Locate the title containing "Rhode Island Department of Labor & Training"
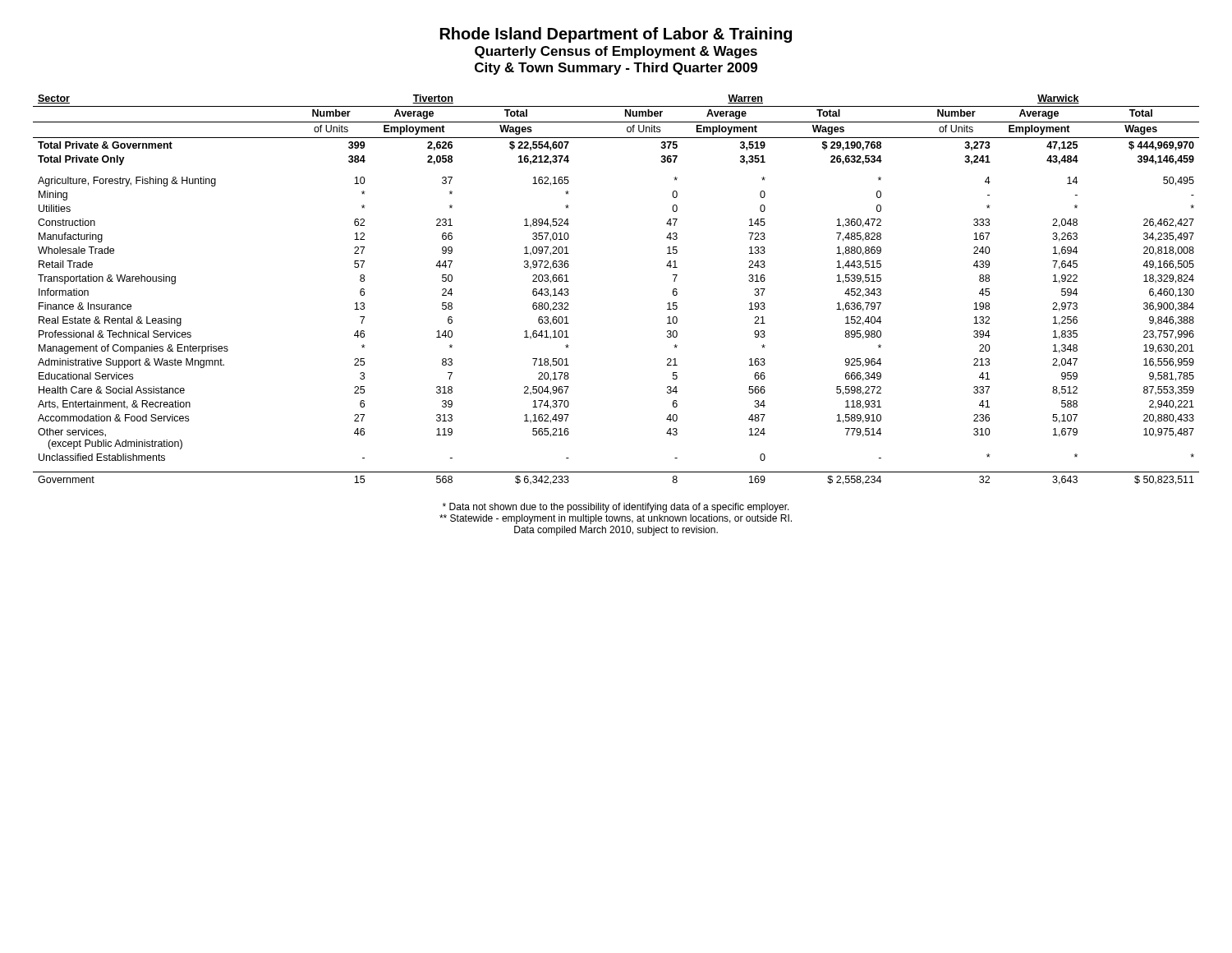This screenshot has height=953, width=1232. [616, 51]
